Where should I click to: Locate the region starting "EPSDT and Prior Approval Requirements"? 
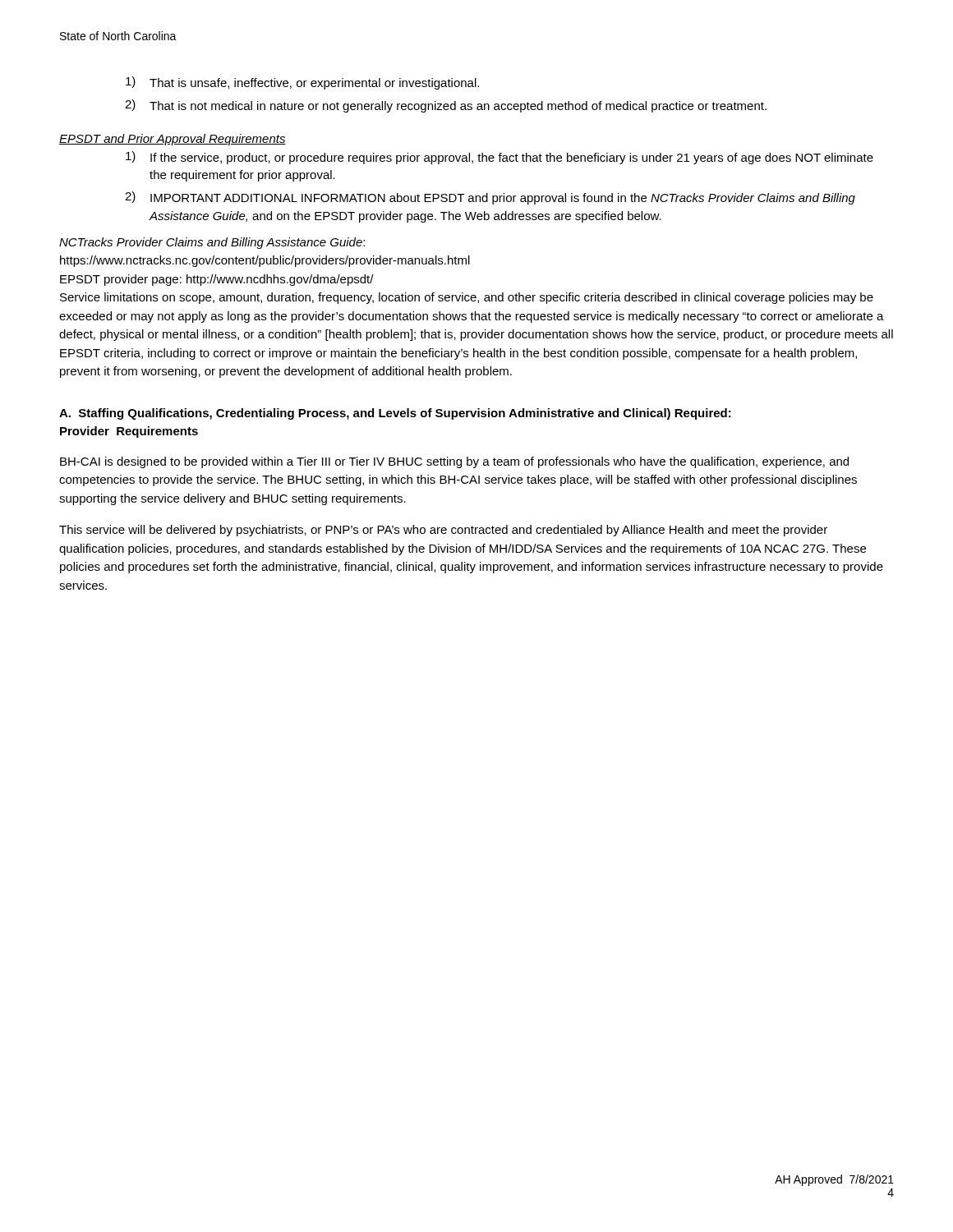click(172, 138)
